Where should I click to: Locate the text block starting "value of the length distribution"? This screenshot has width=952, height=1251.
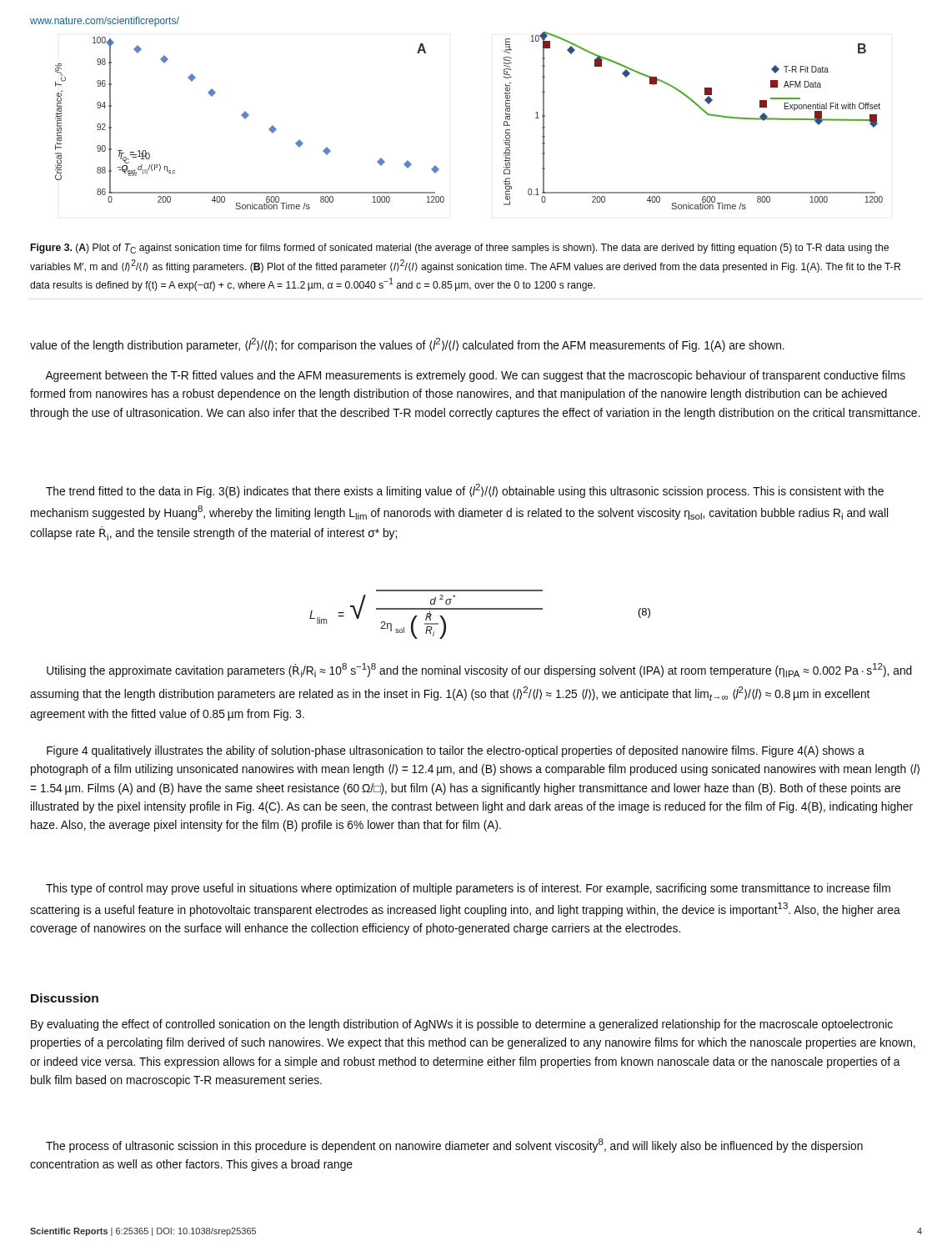[408, 344]
